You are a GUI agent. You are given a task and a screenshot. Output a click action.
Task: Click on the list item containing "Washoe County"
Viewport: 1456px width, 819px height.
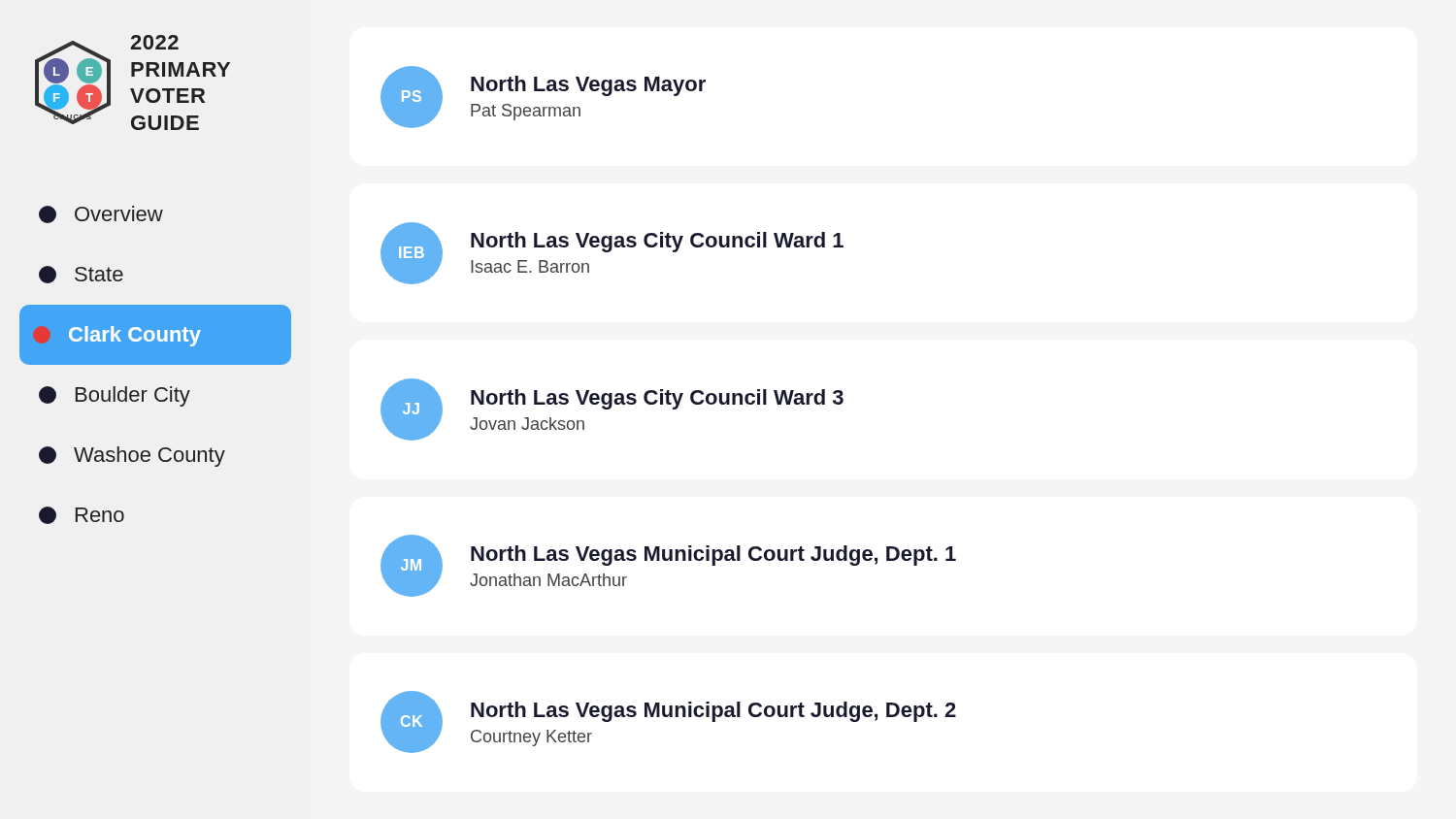[x=132, y=455]
